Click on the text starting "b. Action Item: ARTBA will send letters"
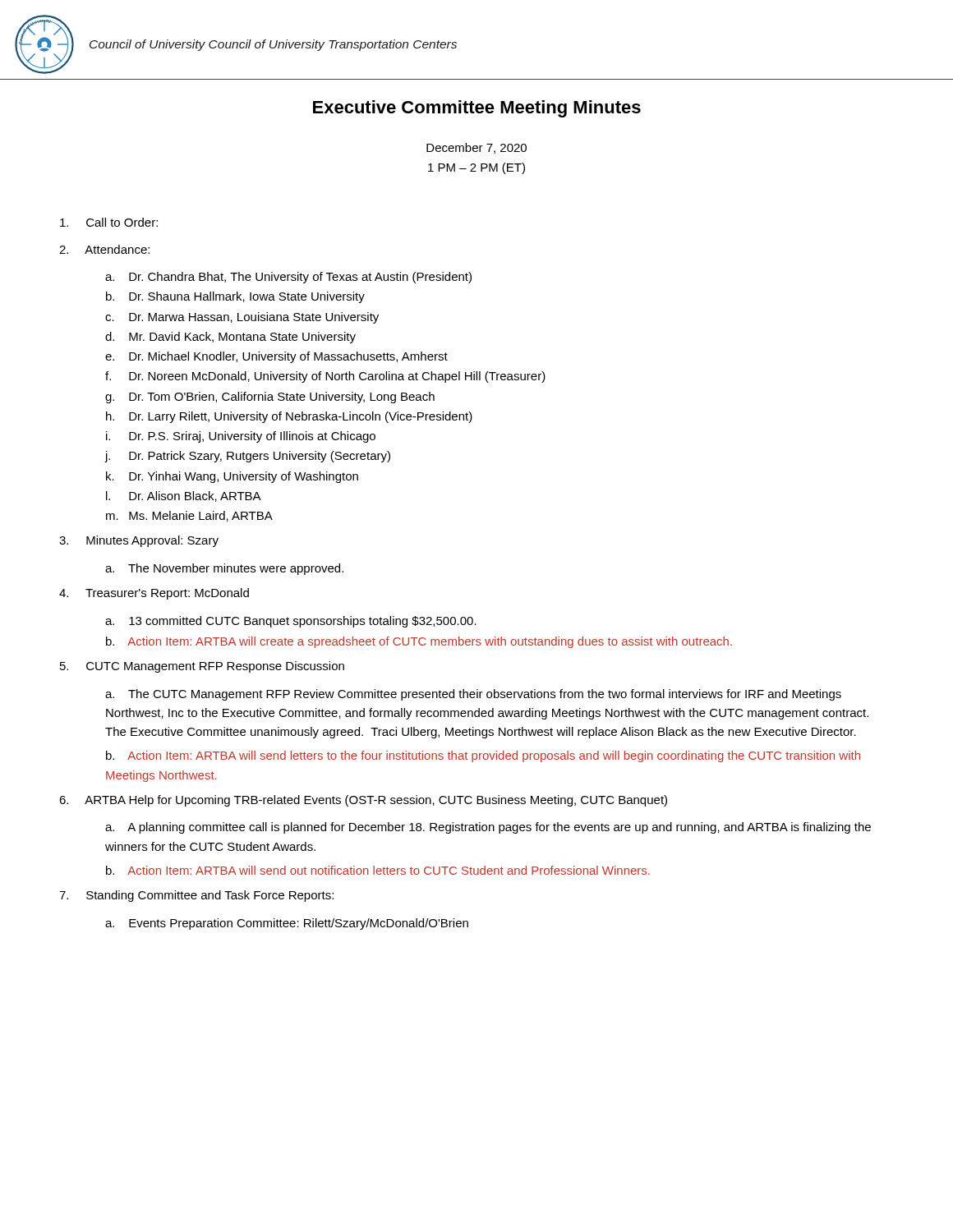The image size is (953, 1232). click(x=483, y=764)
